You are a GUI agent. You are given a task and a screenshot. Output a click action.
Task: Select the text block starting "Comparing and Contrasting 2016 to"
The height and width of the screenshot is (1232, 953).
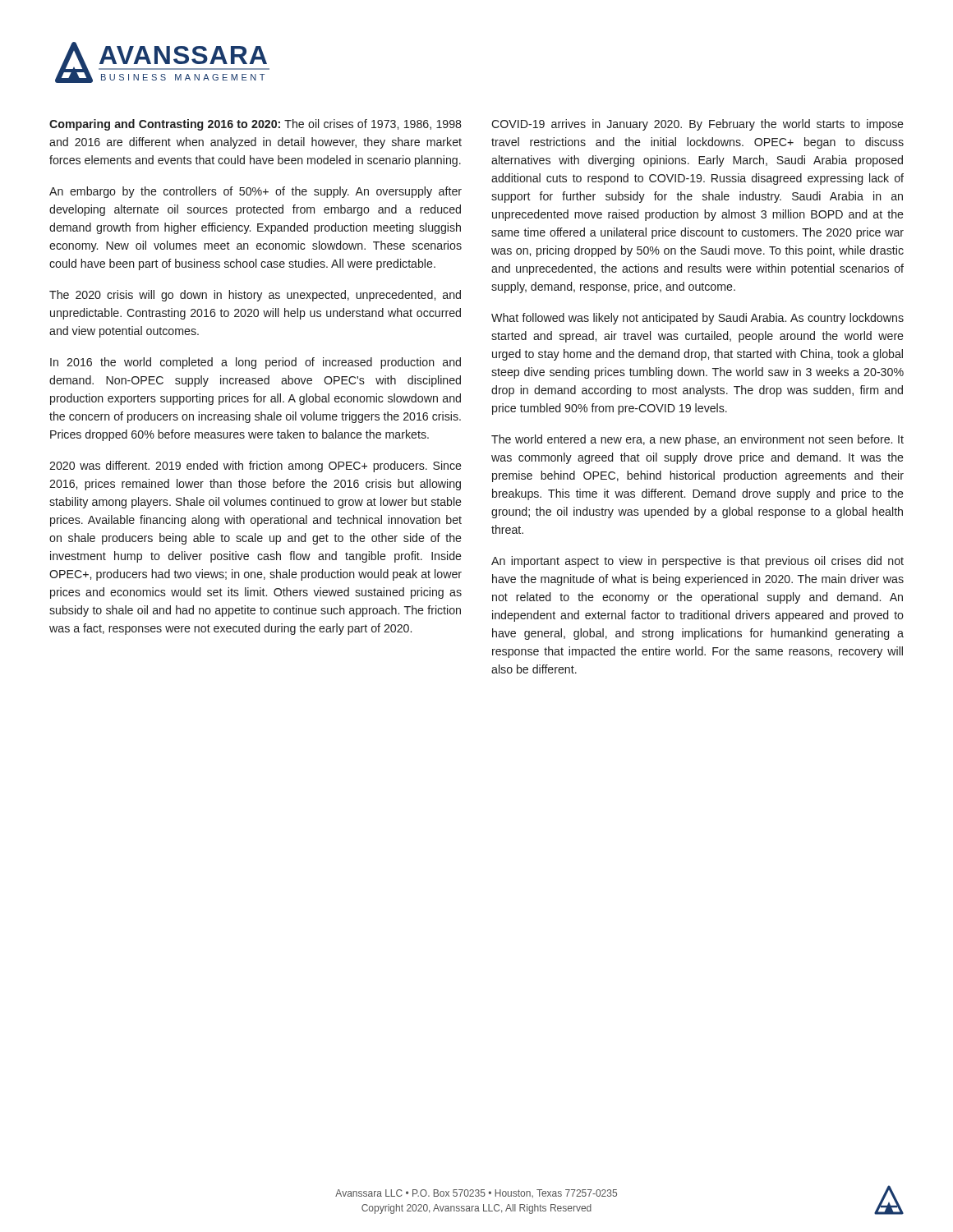255,376
